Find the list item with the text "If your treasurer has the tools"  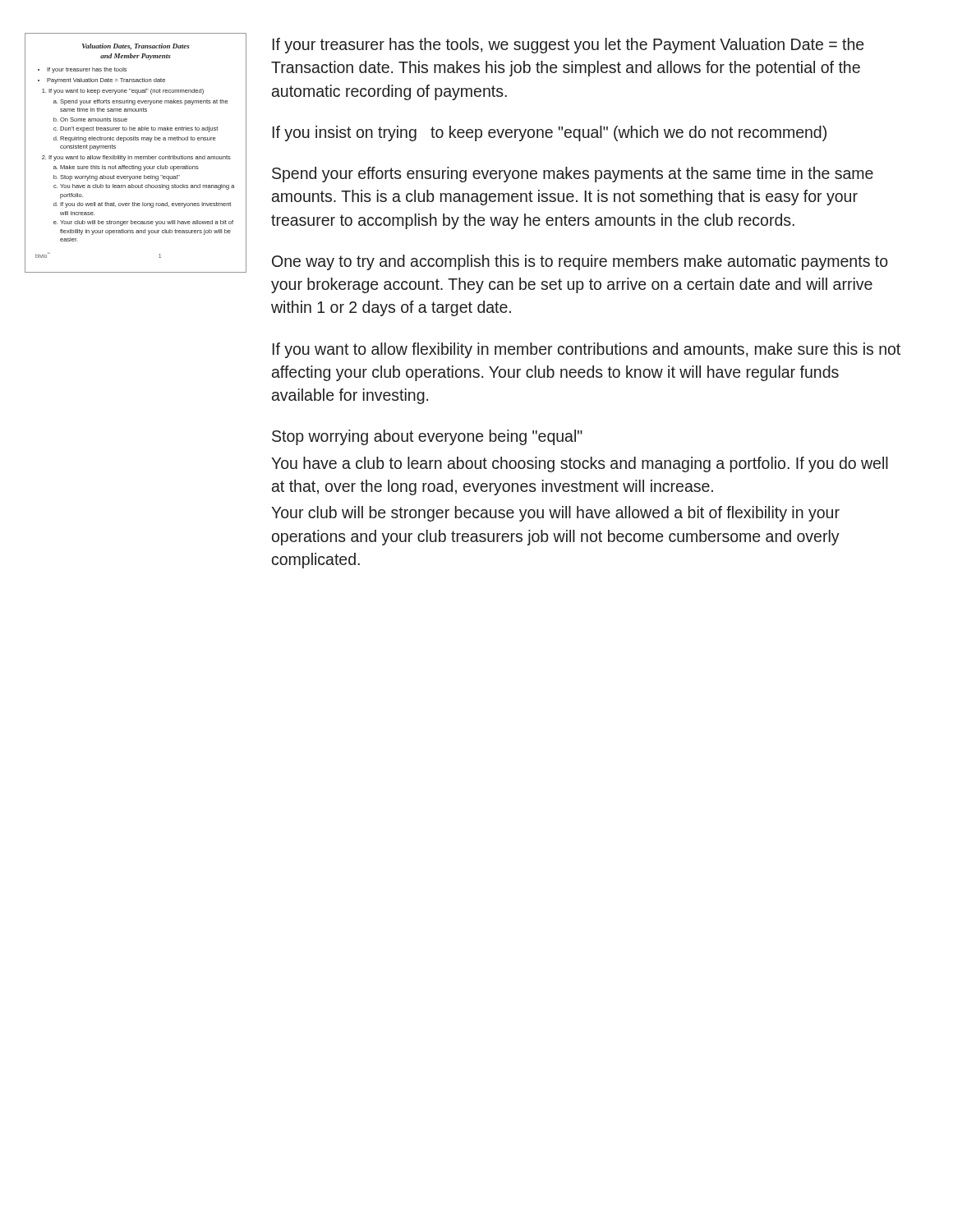pos(87,70)
